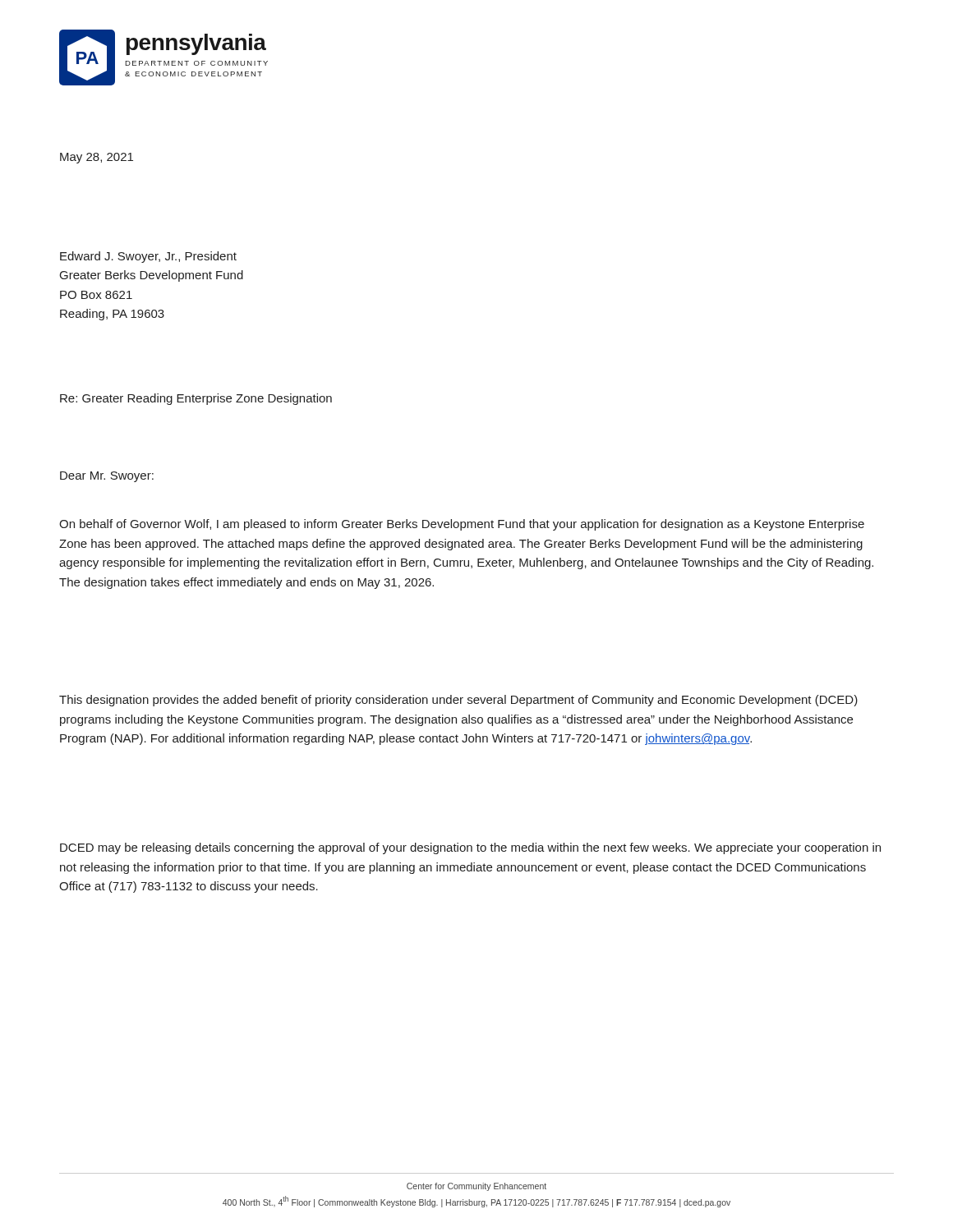The height and width of the screenshot is (1232, 953).
Task: Locate the text block starting "This designation provides the added"
Action: (458, 719)
